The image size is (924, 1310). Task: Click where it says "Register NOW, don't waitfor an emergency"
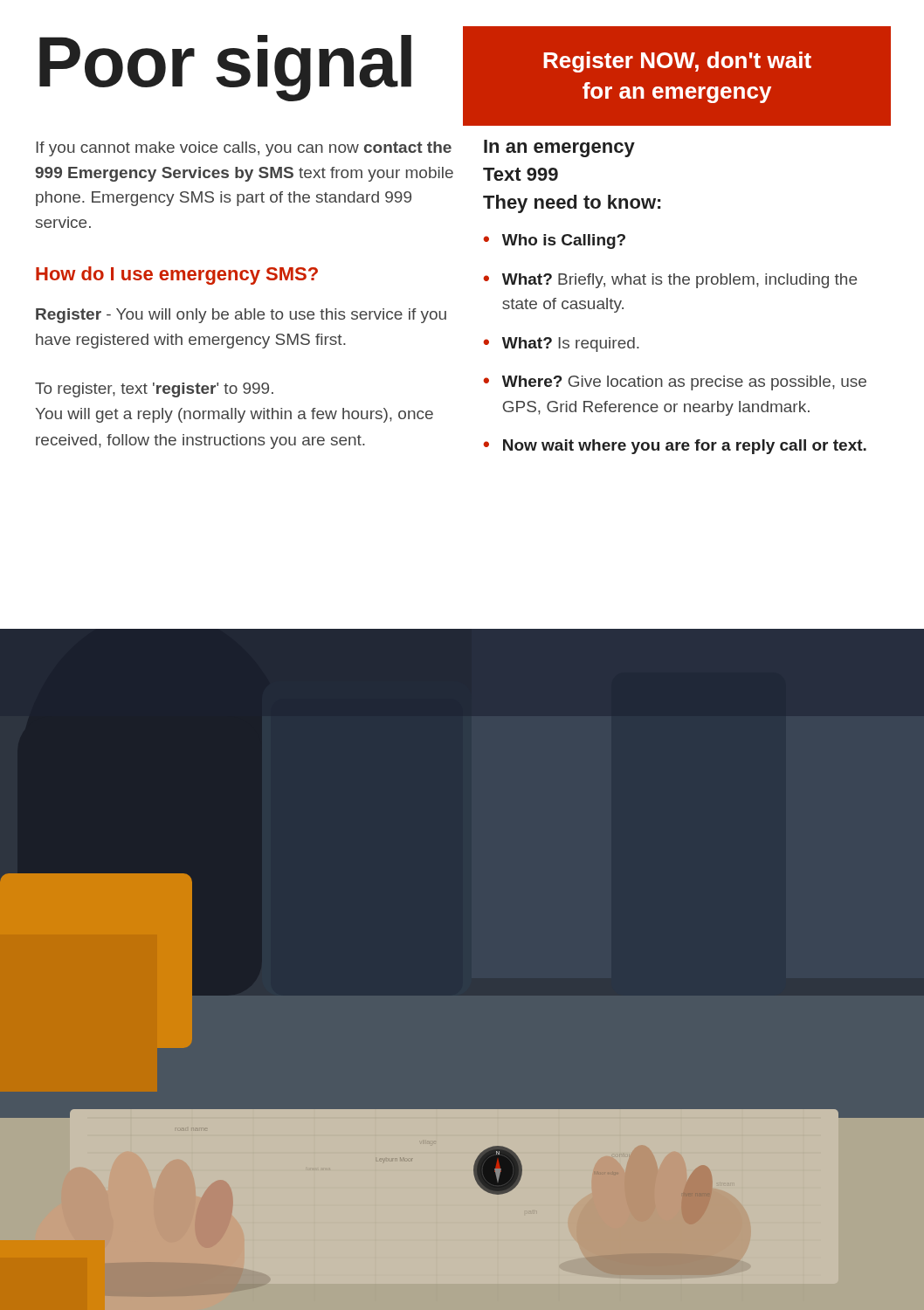click(677, 76)
